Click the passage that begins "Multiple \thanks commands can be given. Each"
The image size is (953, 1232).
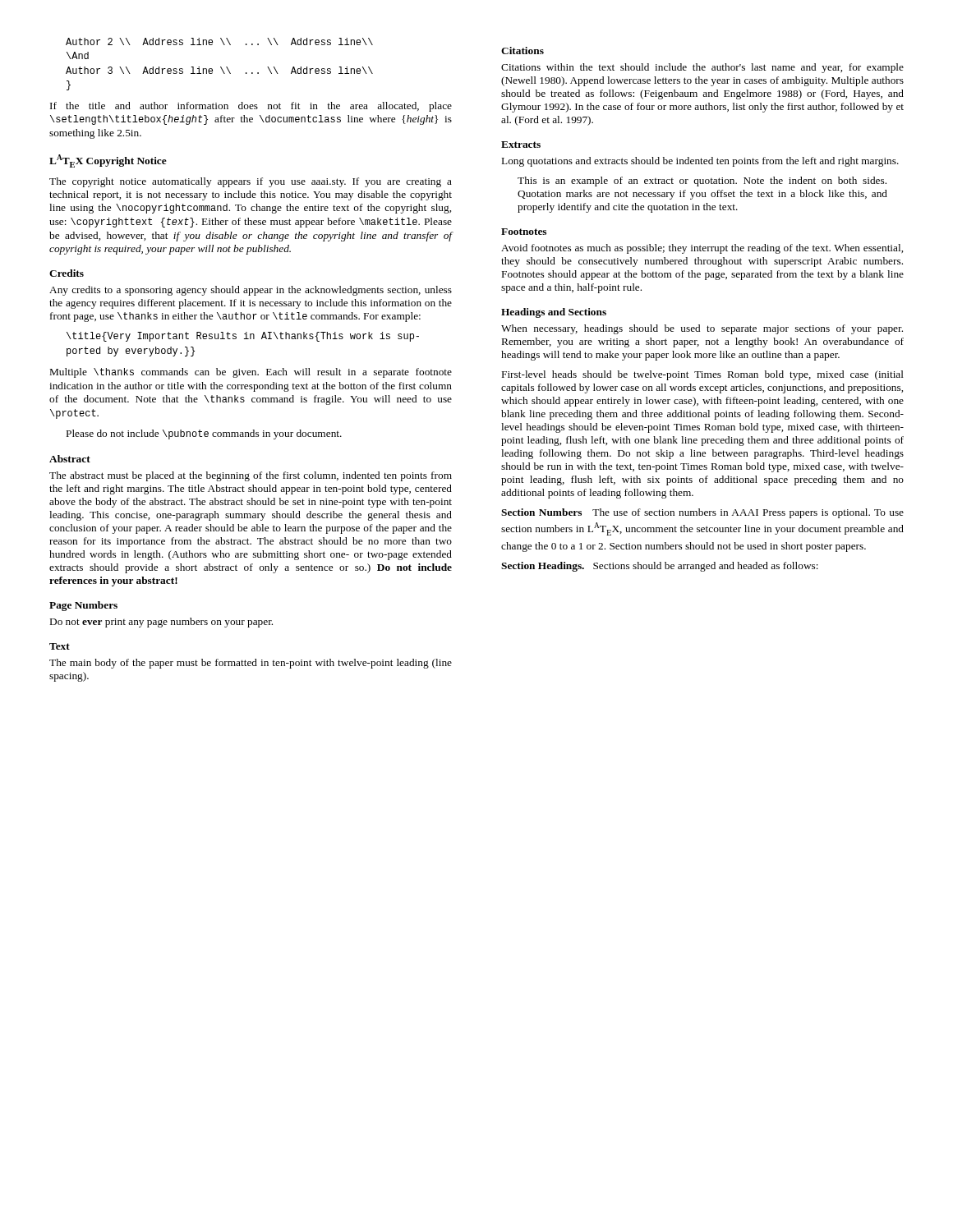251,393
